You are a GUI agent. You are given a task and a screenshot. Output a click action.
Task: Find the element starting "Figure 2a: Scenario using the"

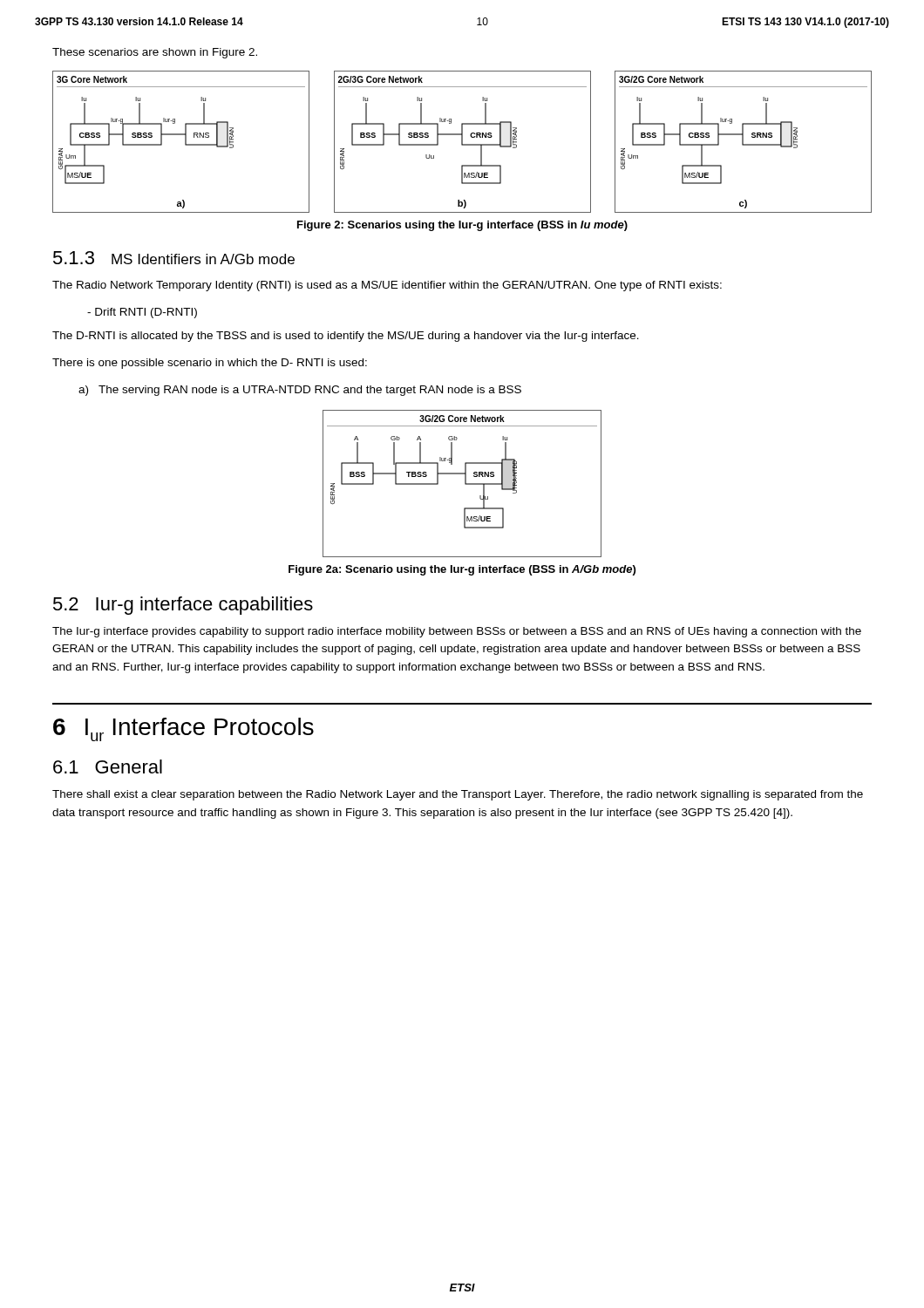(462, 569)
